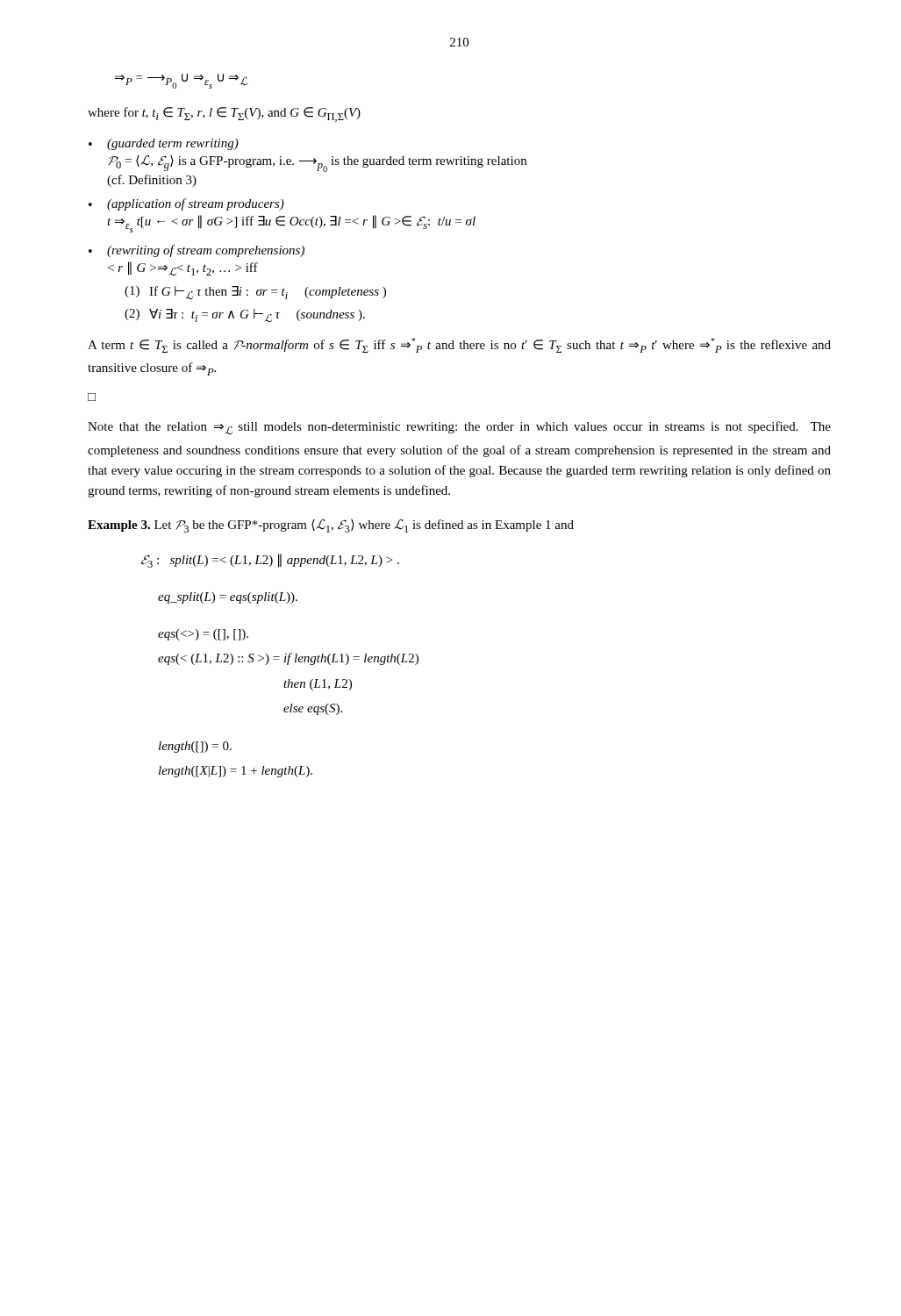Click on the formula that reads "eq_split(L) = eqs(split(L))."
The height and width of the screenshot is (1316, 901).
pos(228,597)
